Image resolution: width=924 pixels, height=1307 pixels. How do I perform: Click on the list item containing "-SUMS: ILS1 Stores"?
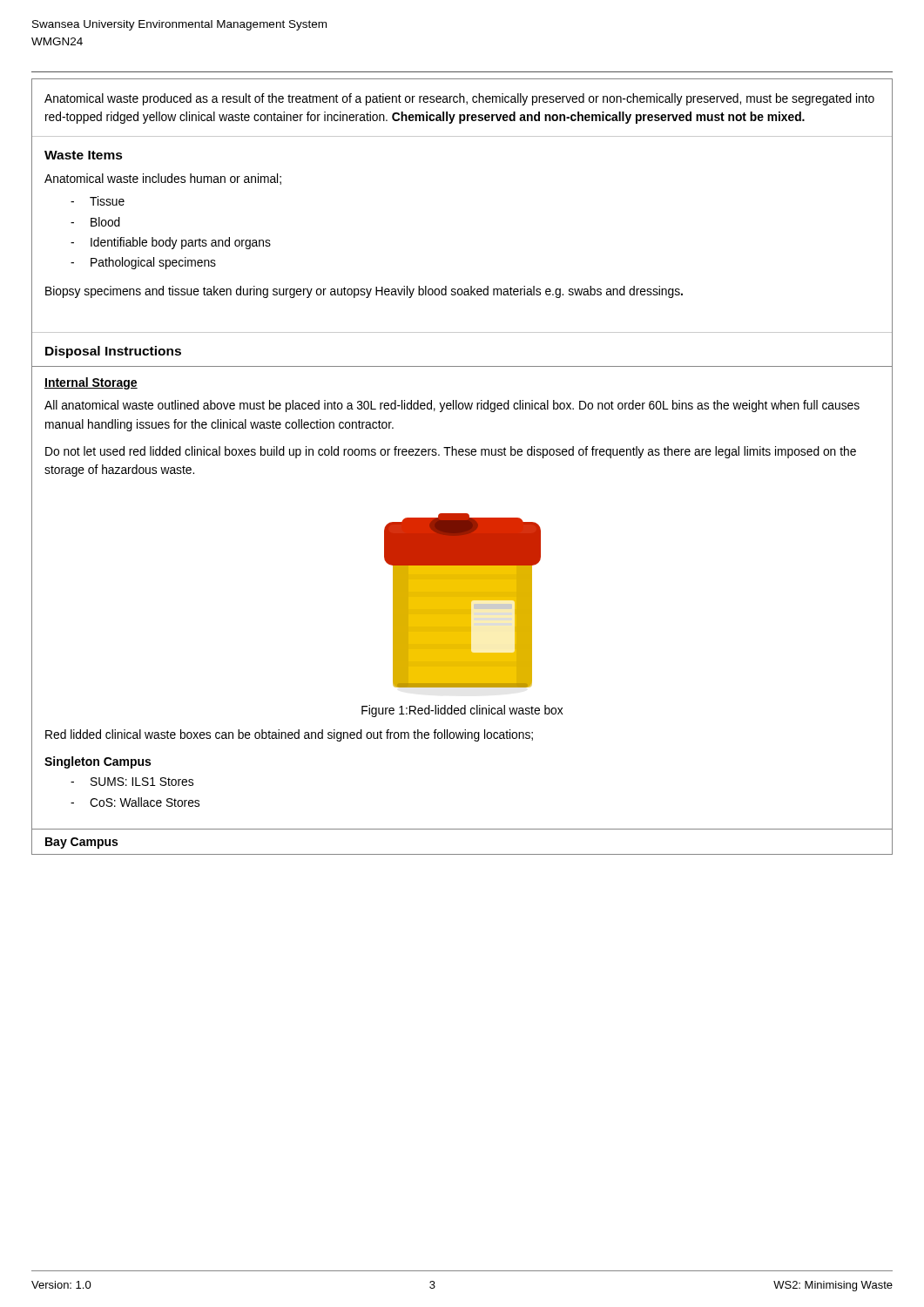point(132,782)
